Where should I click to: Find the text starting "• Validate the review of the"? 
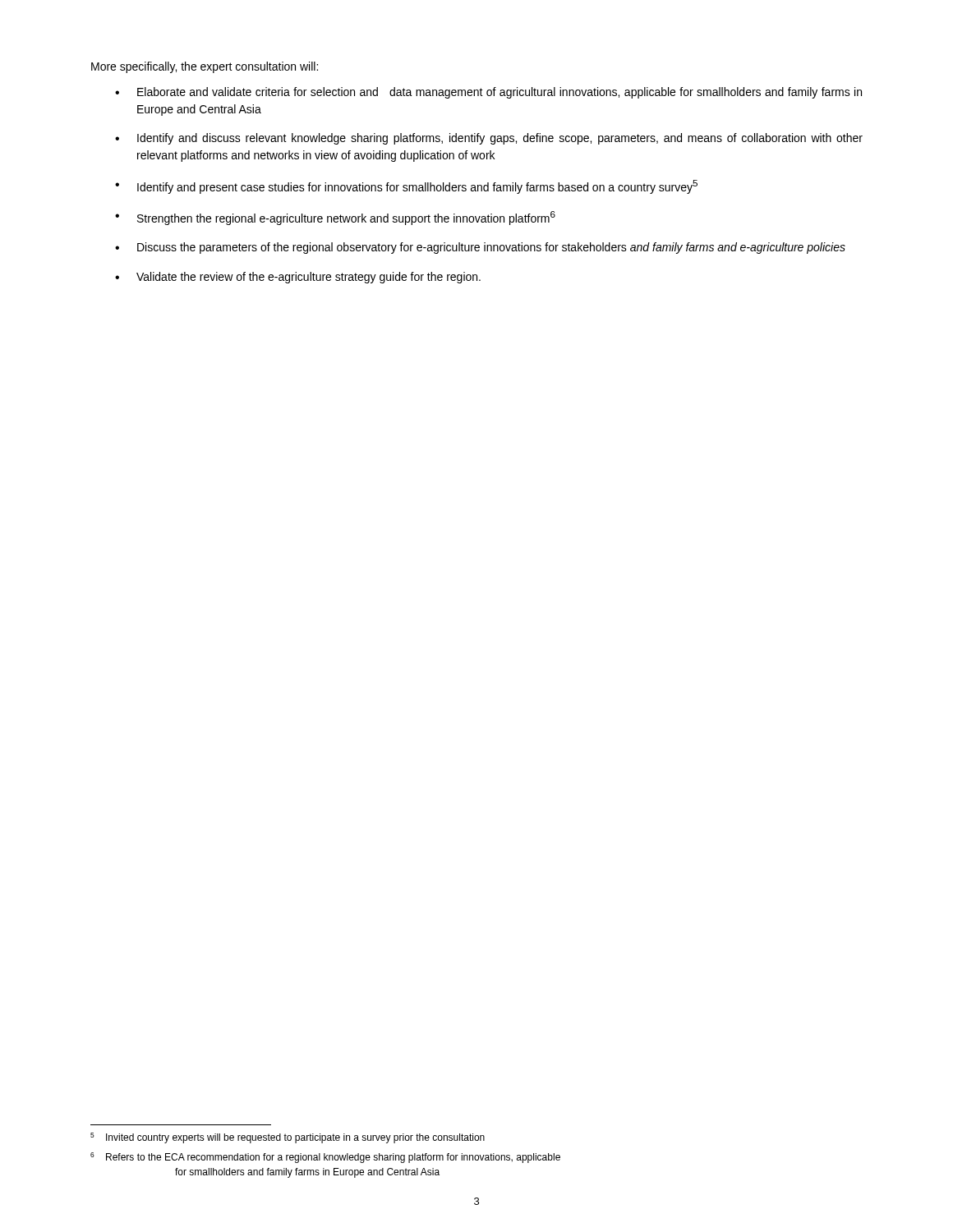click(298, 278)
